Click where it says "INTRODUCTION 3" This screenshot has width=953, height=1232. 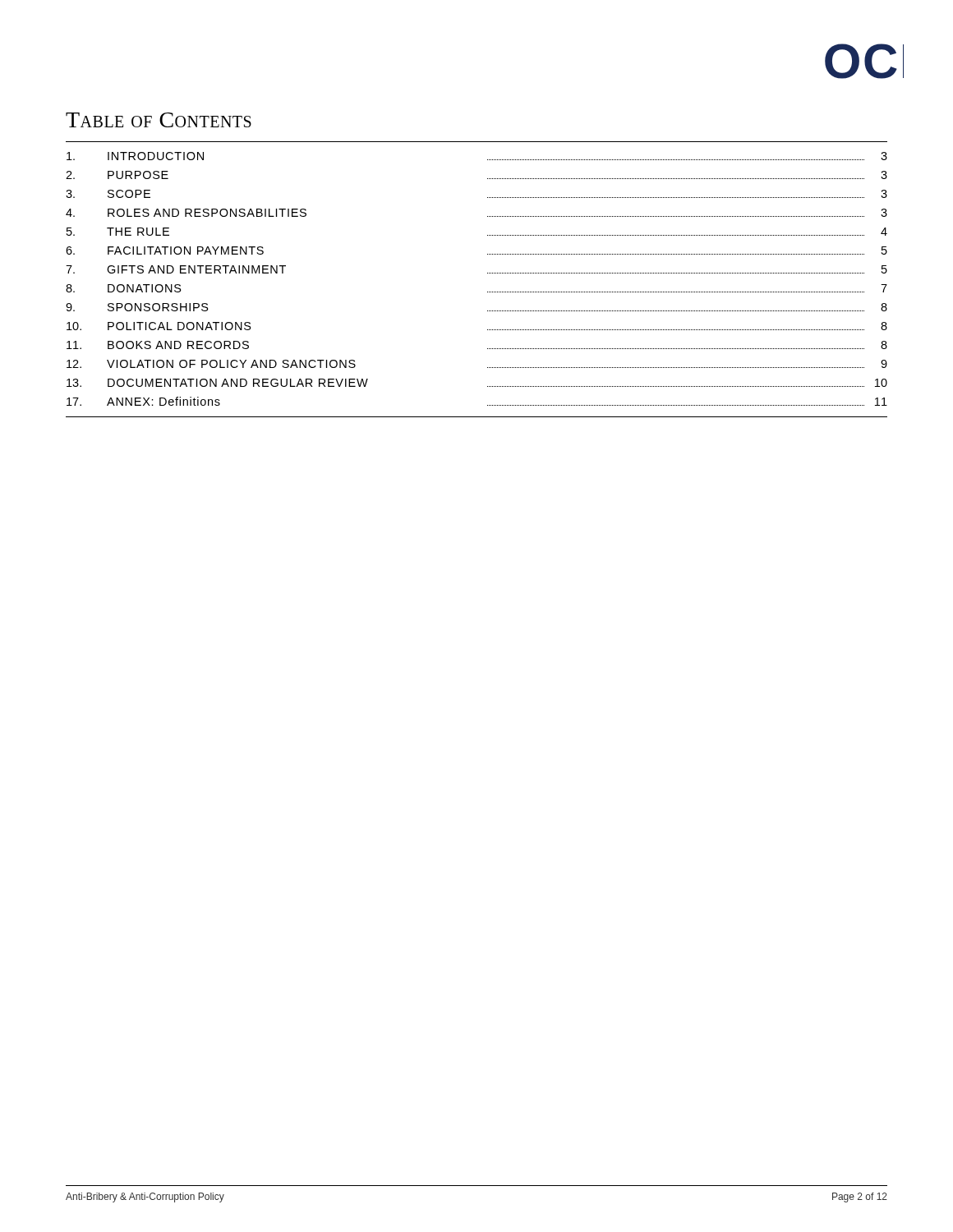476,156
